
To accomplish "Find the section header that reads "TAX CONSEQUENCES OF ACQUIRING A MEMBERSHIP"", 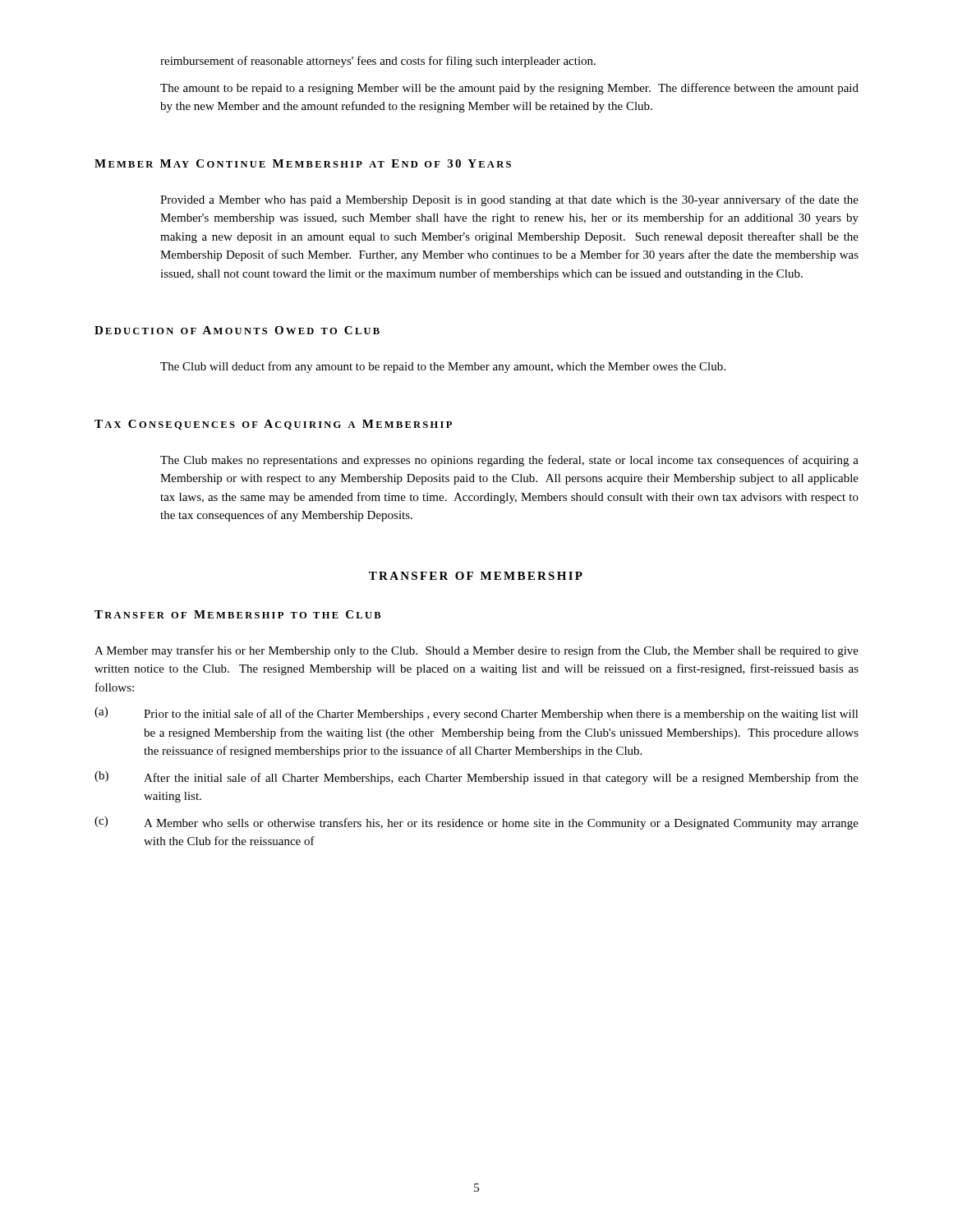I will tap(274, 423).
